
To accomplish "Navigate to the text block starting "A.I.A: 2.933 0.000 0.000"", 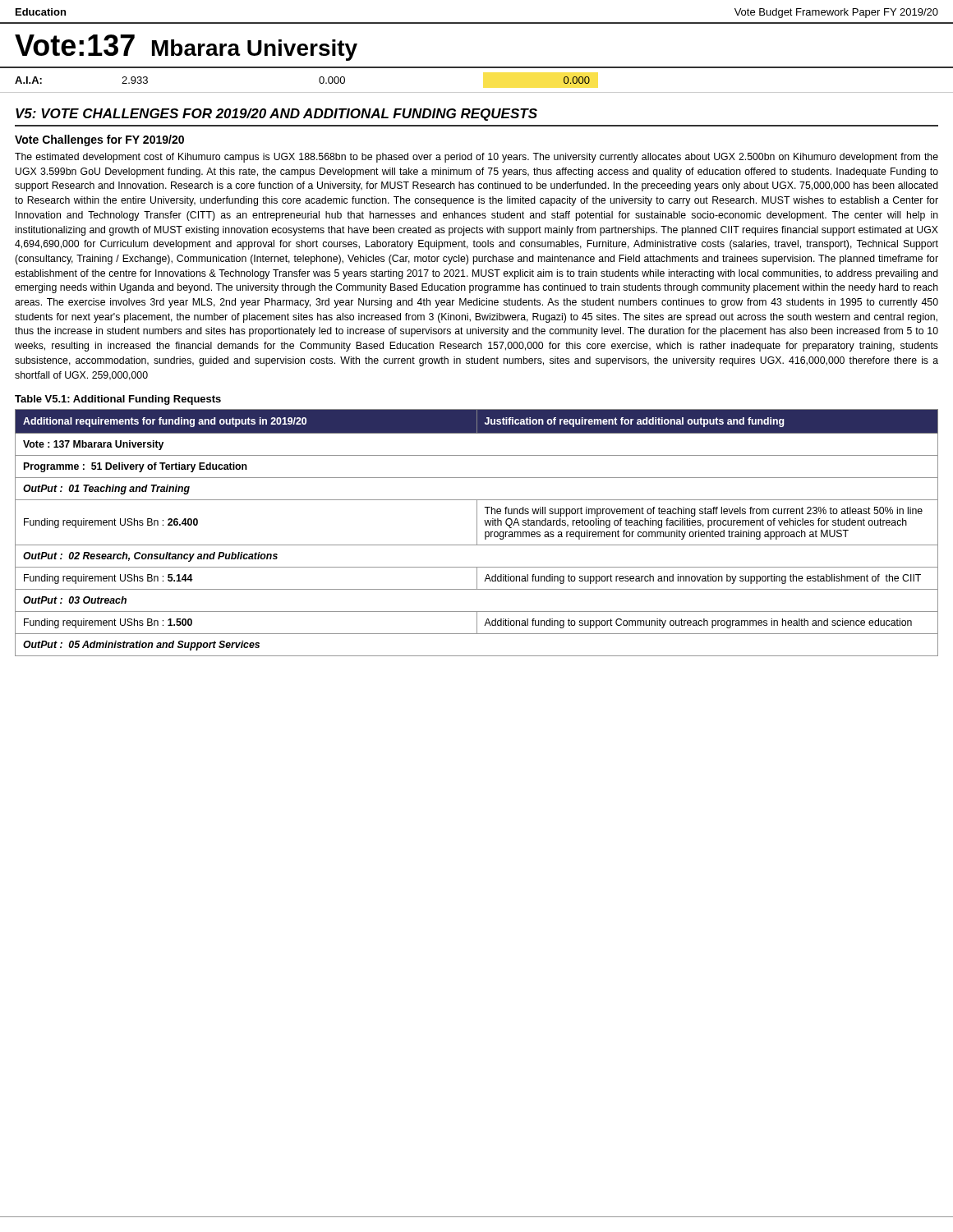I will (x=306, y=80).
